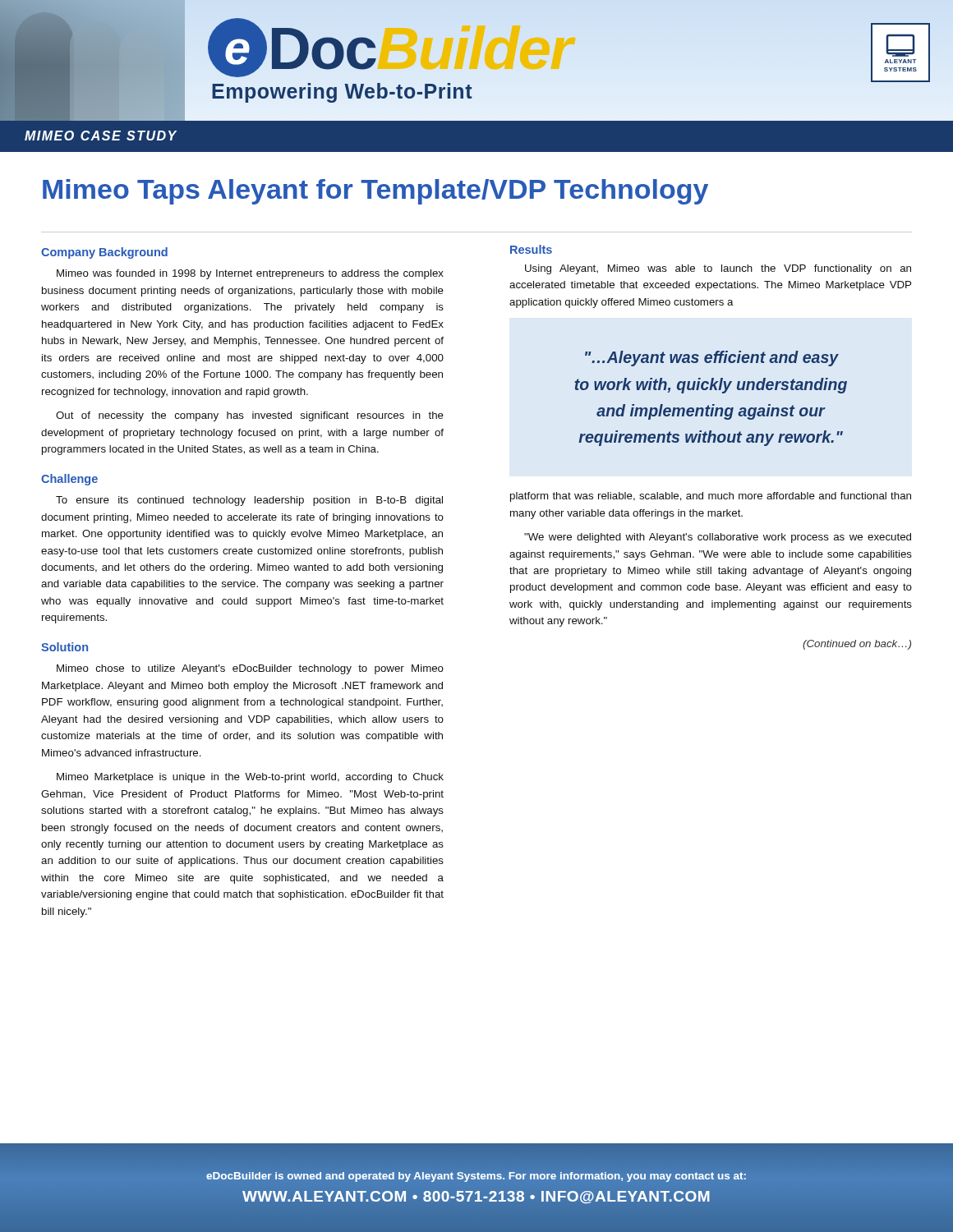This screenshot has height=1232, width=953.
Task: Find the block on this page that starts ""…Aleyant was efficient and"
Action: coord(711,397)
